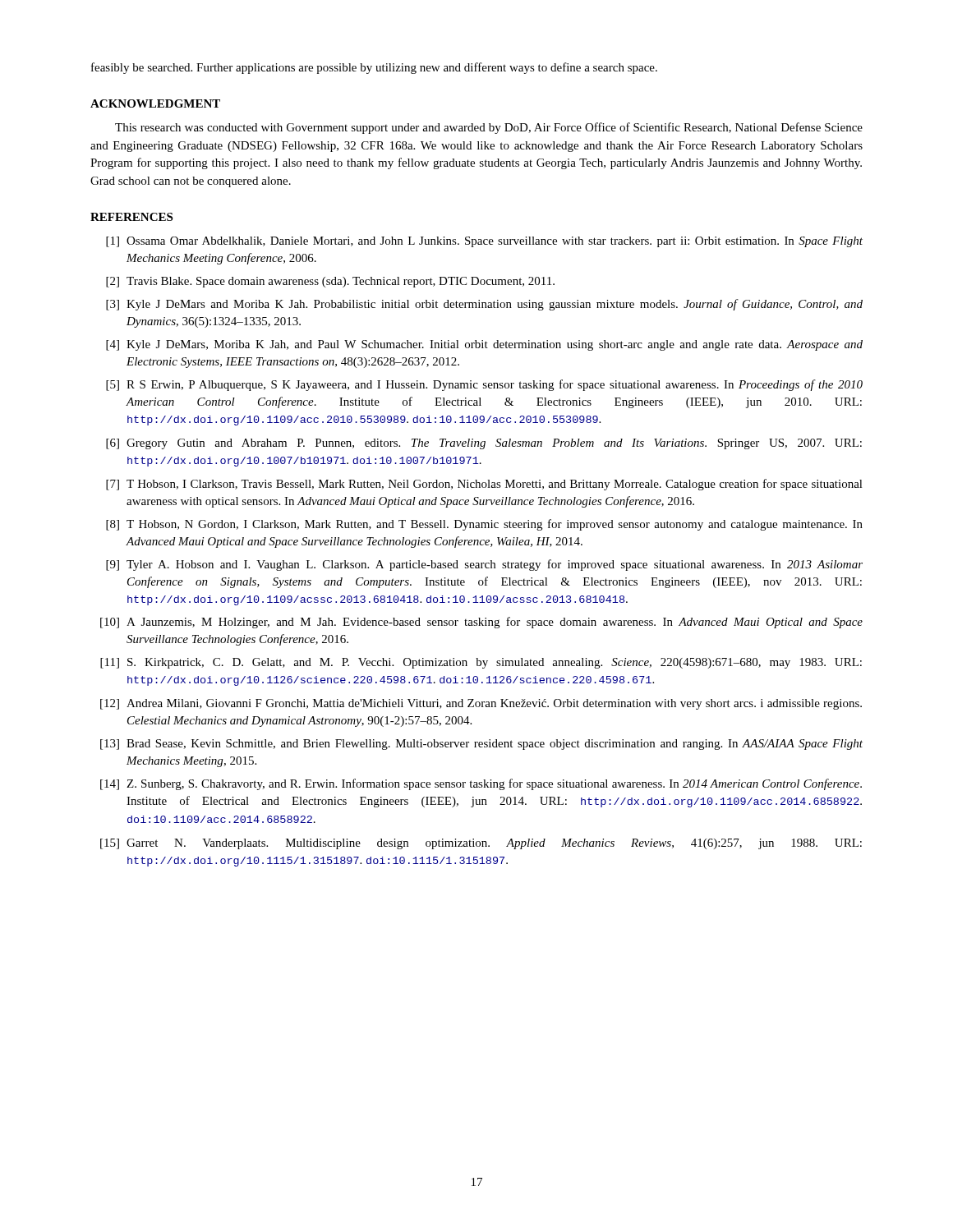Image resolution: width=953 pixels, height=1232 pixels.
Task: Locate the block starting "[10] A Jaunzemis, M Holzinger, and"
Action: pyautogui.click(x=476, y=631)
